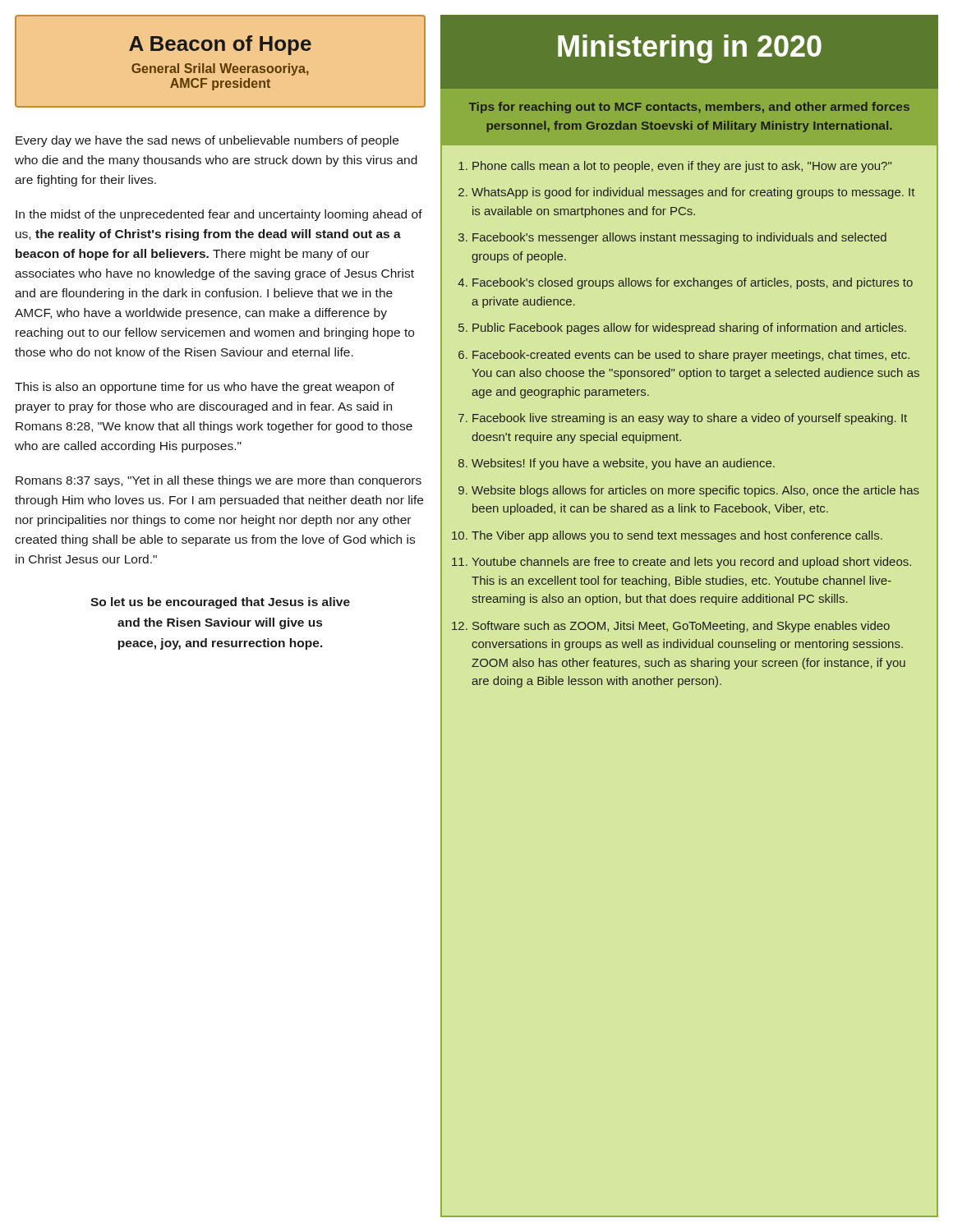Locate the block of text that opens with "Phone calls mean a lot to people,"
The image size is (953, 1232).
click(682, 165)
